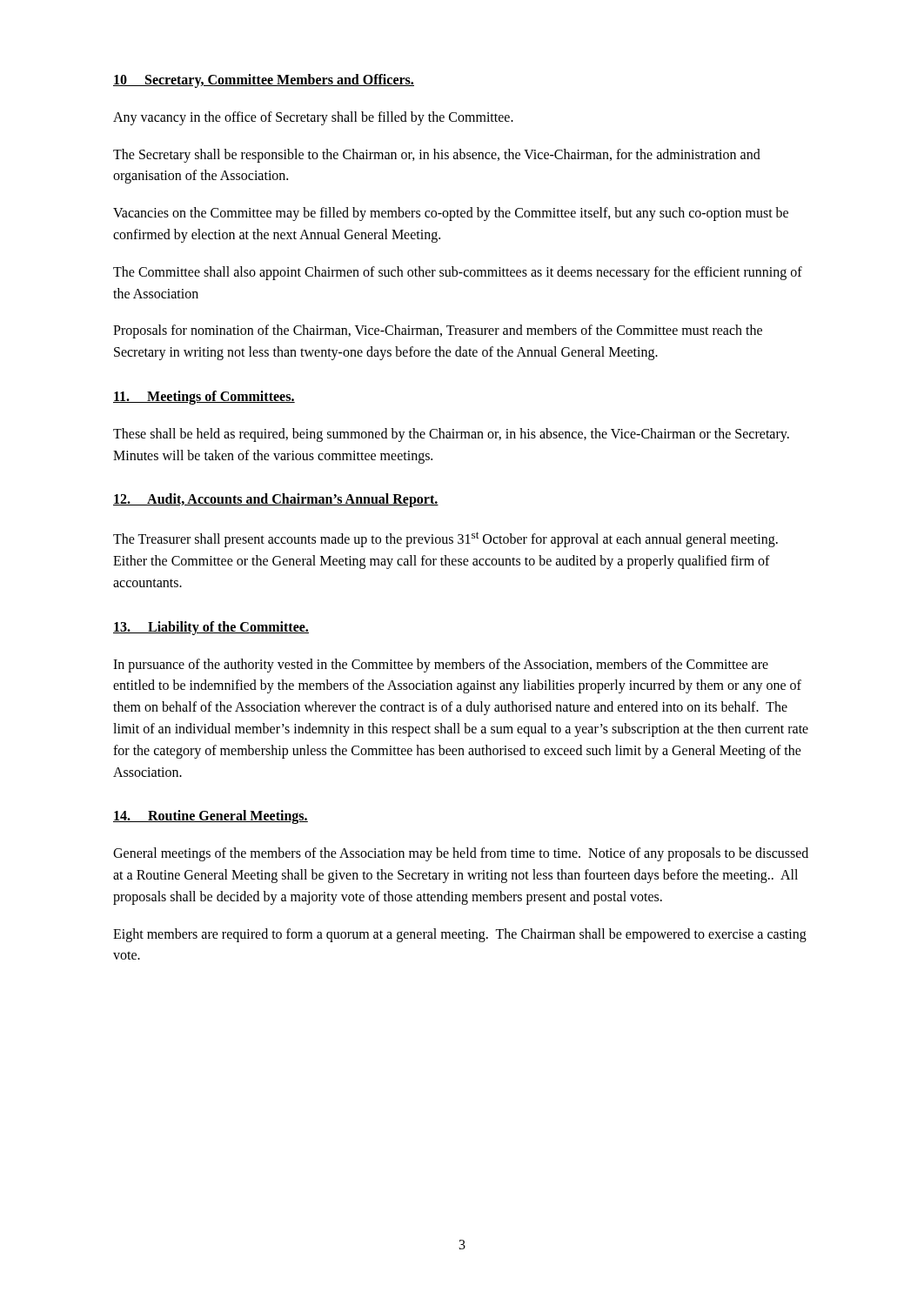Viewport: 924px width, 1305px height.
Task: Where is the section header that starts "14. Routine General"?
Action: point(210,816)
